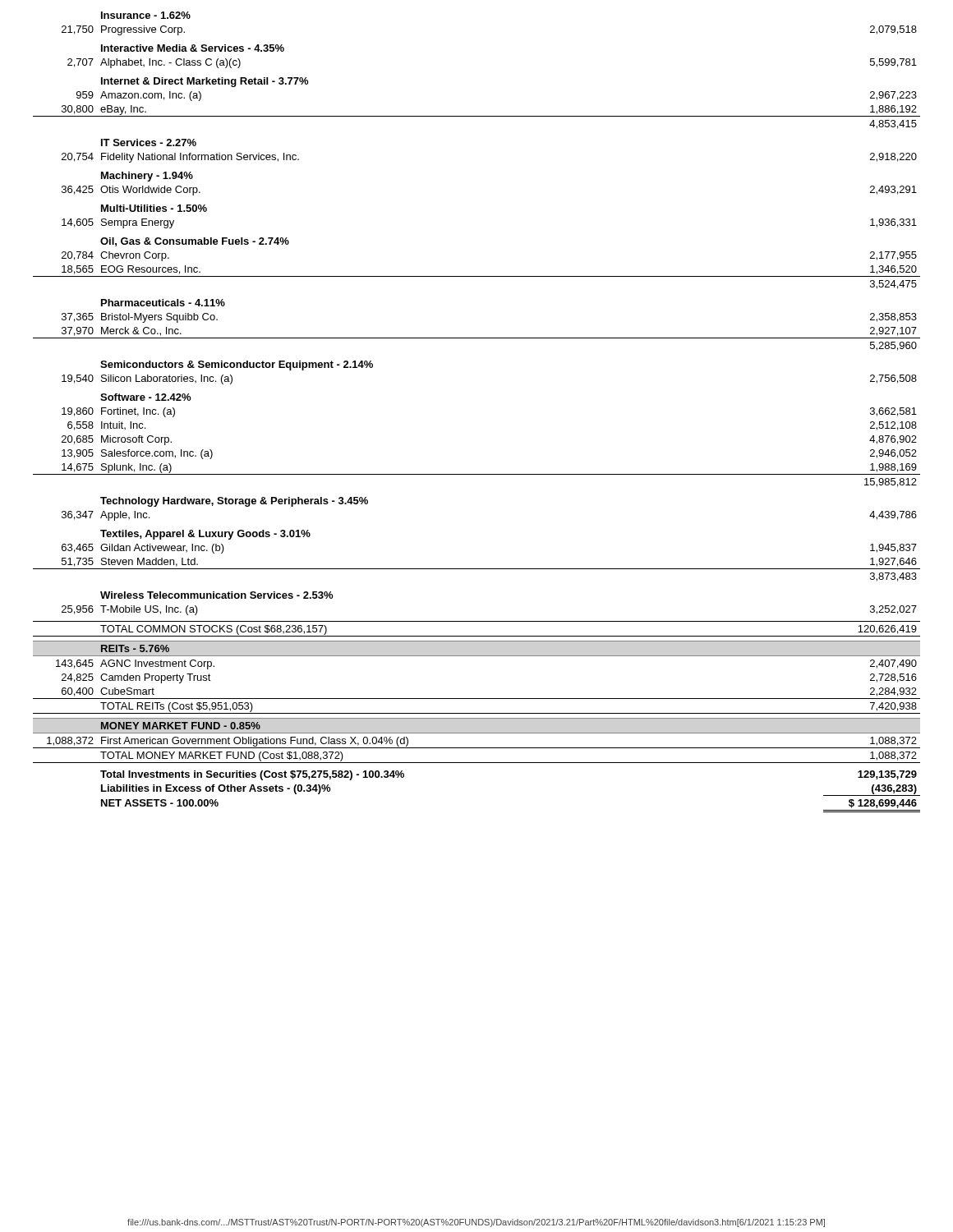Click on the text block starting "Steven Madden, Ltd."
This screenshot has width=953, height=1232.
coord(150,561)
